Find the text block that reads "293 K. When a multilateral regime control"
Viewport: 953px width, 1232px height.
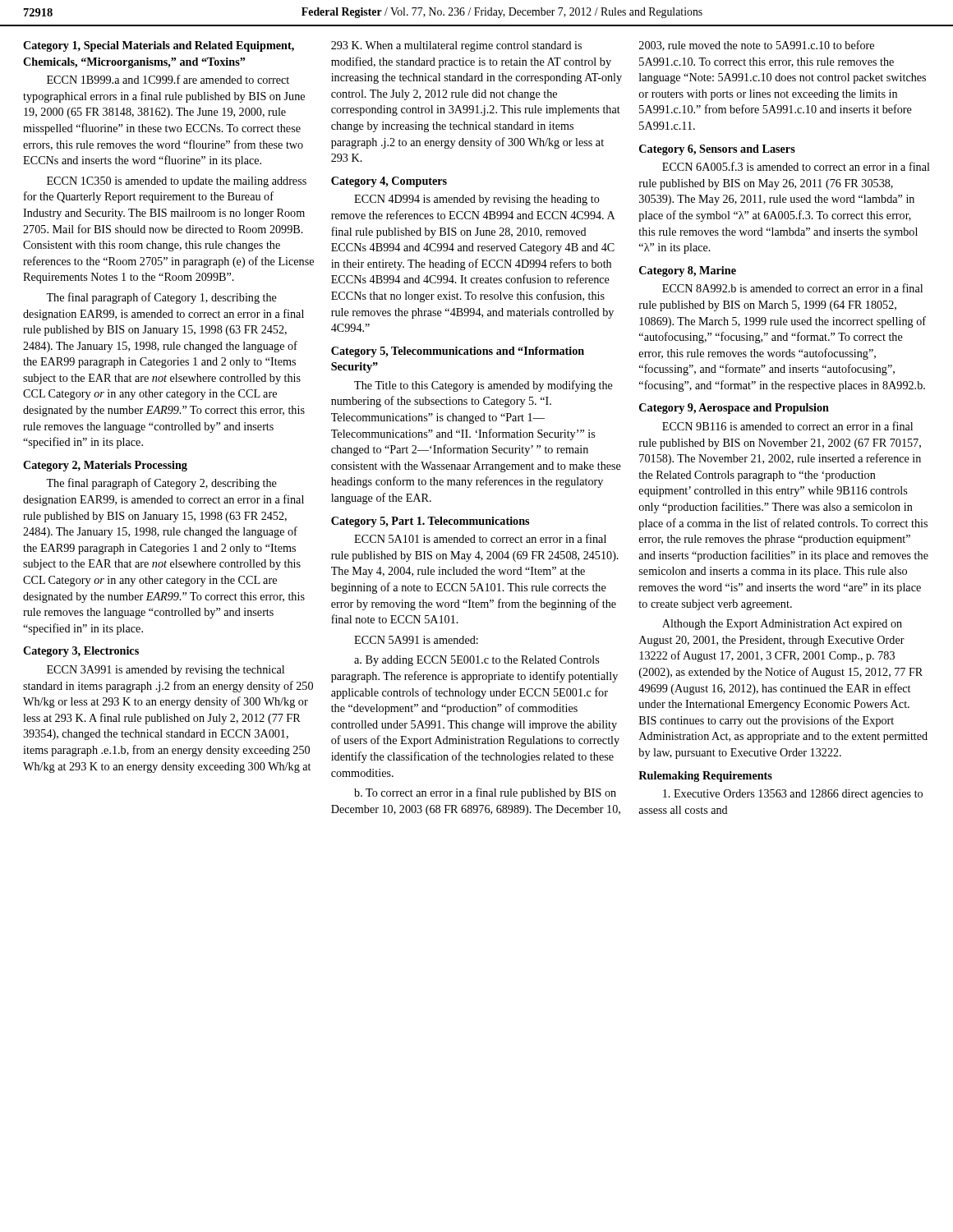(476, 102)
